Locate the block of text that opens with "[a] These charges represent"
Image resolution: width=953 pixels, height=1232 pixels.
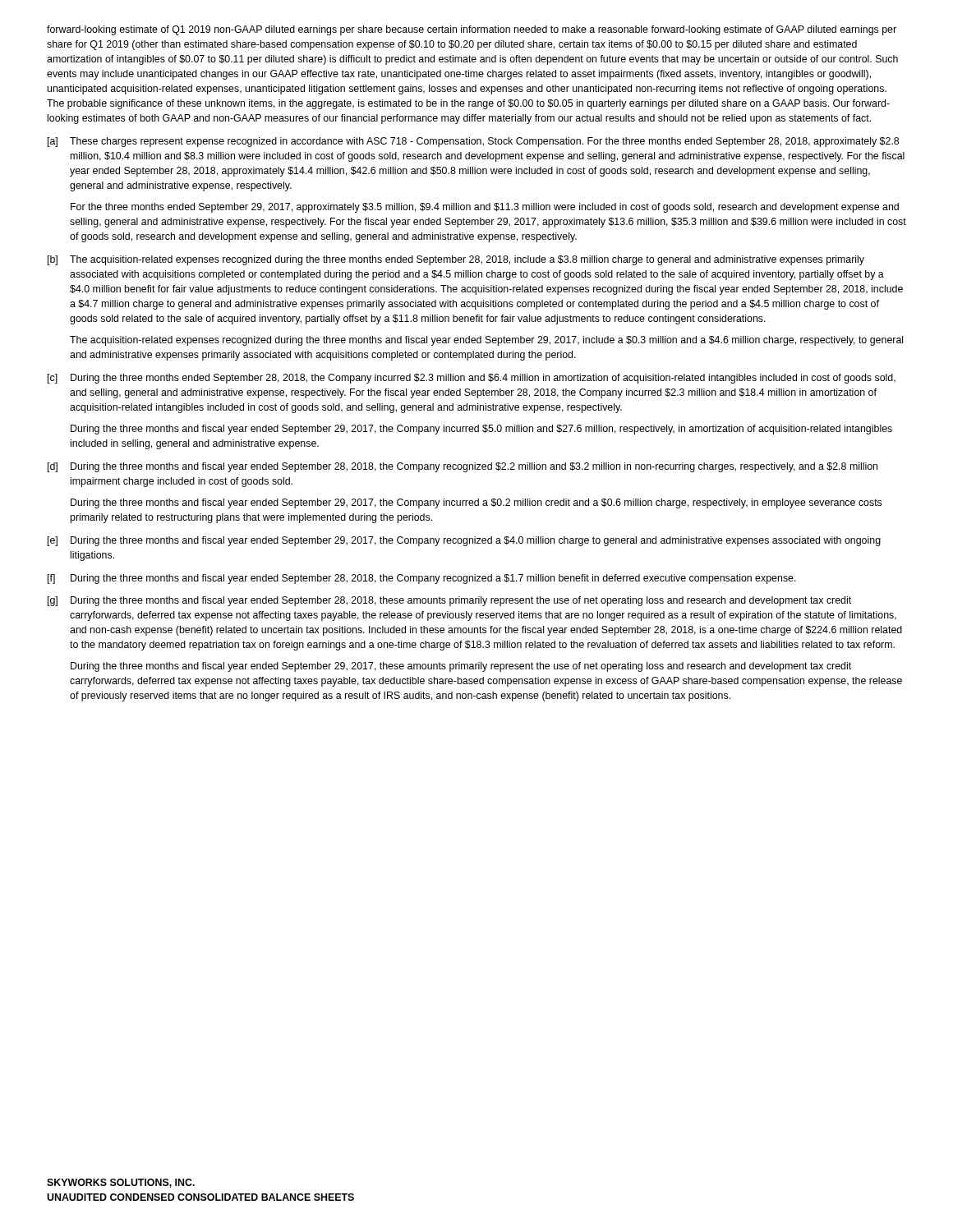476,164
